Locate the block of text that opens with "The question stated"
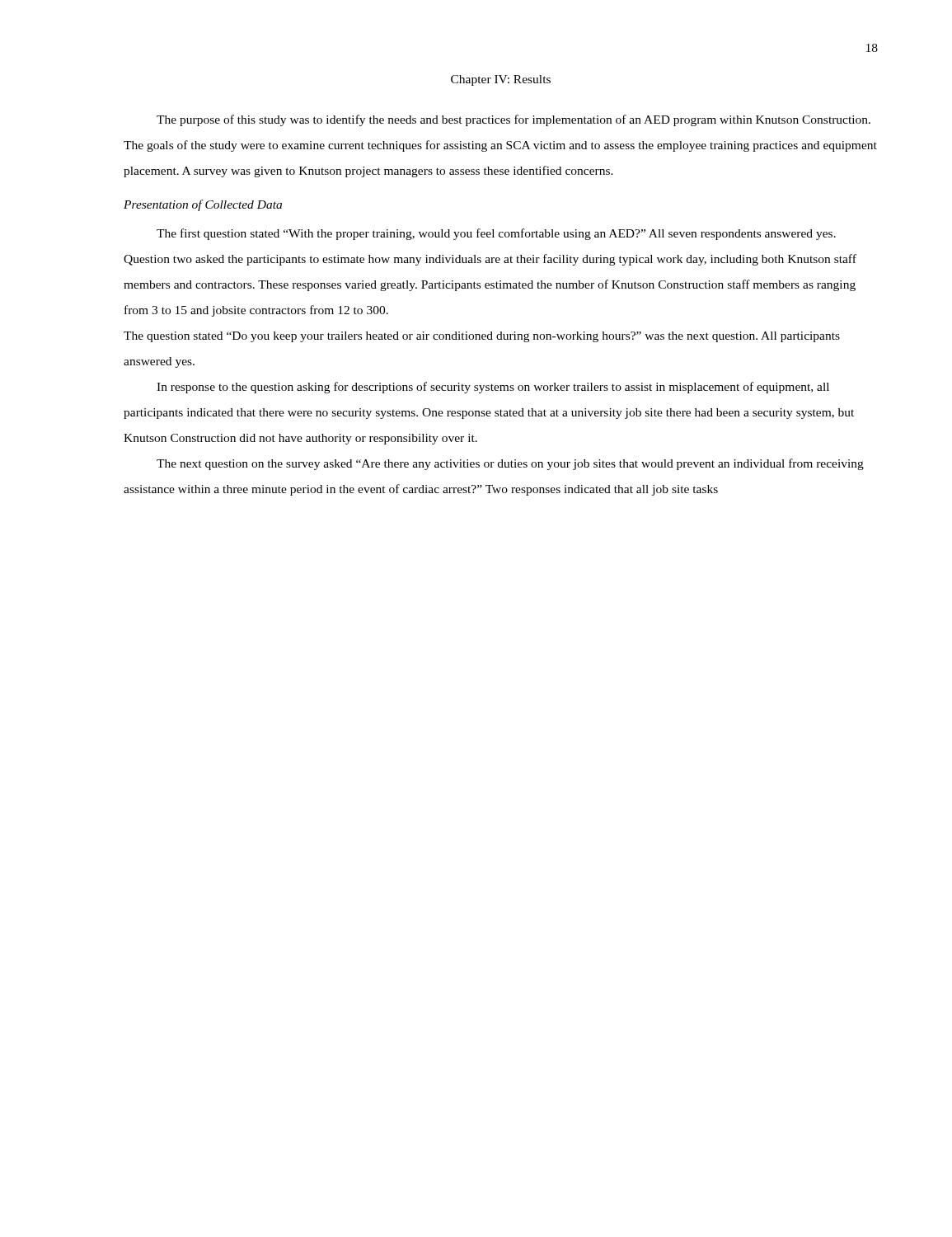Image resolution: width=952 pixels, height=1237 pixels. (482, 348)
